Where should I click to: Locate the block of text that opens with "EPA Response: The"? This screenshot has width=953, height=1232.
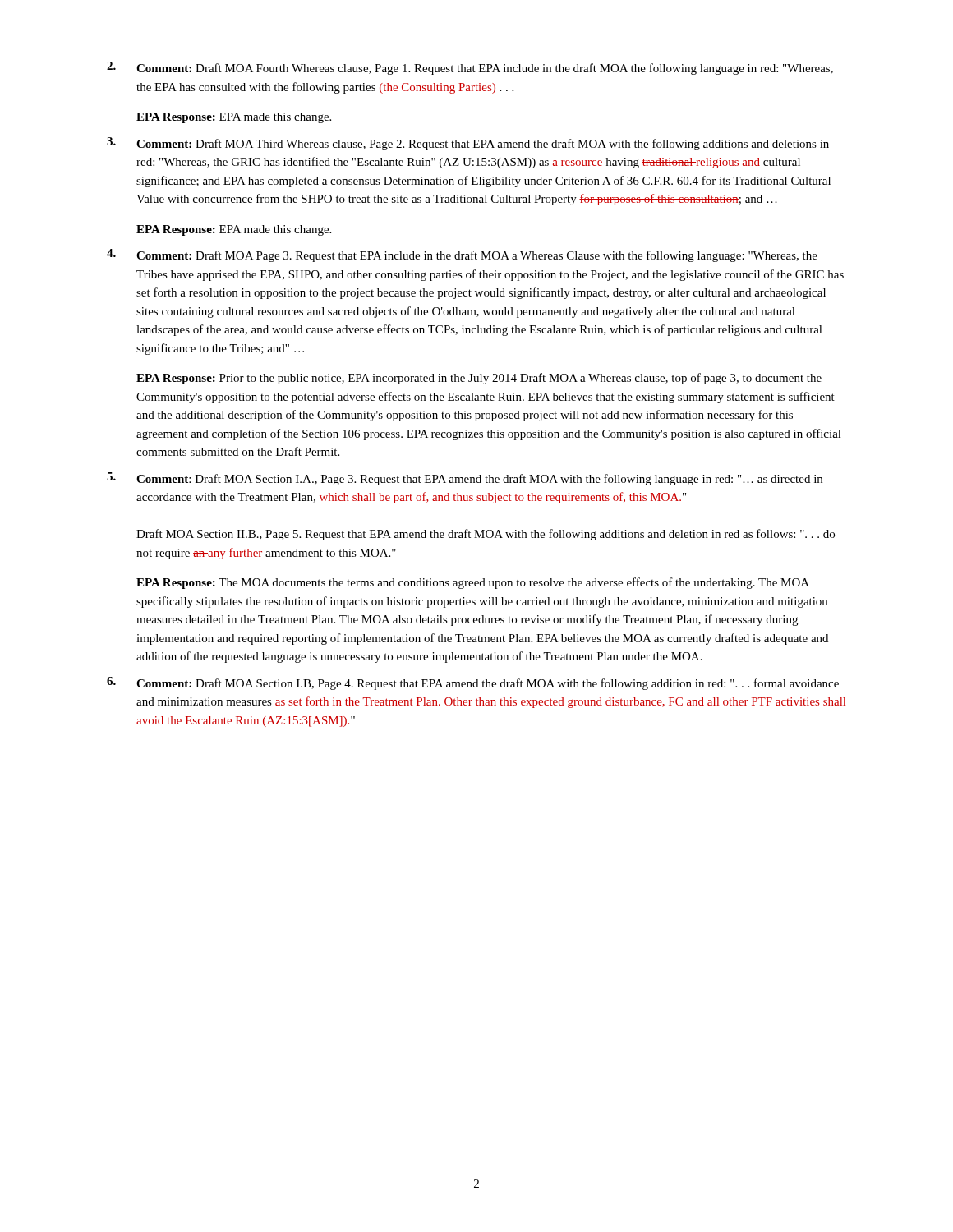coord(483,619)
